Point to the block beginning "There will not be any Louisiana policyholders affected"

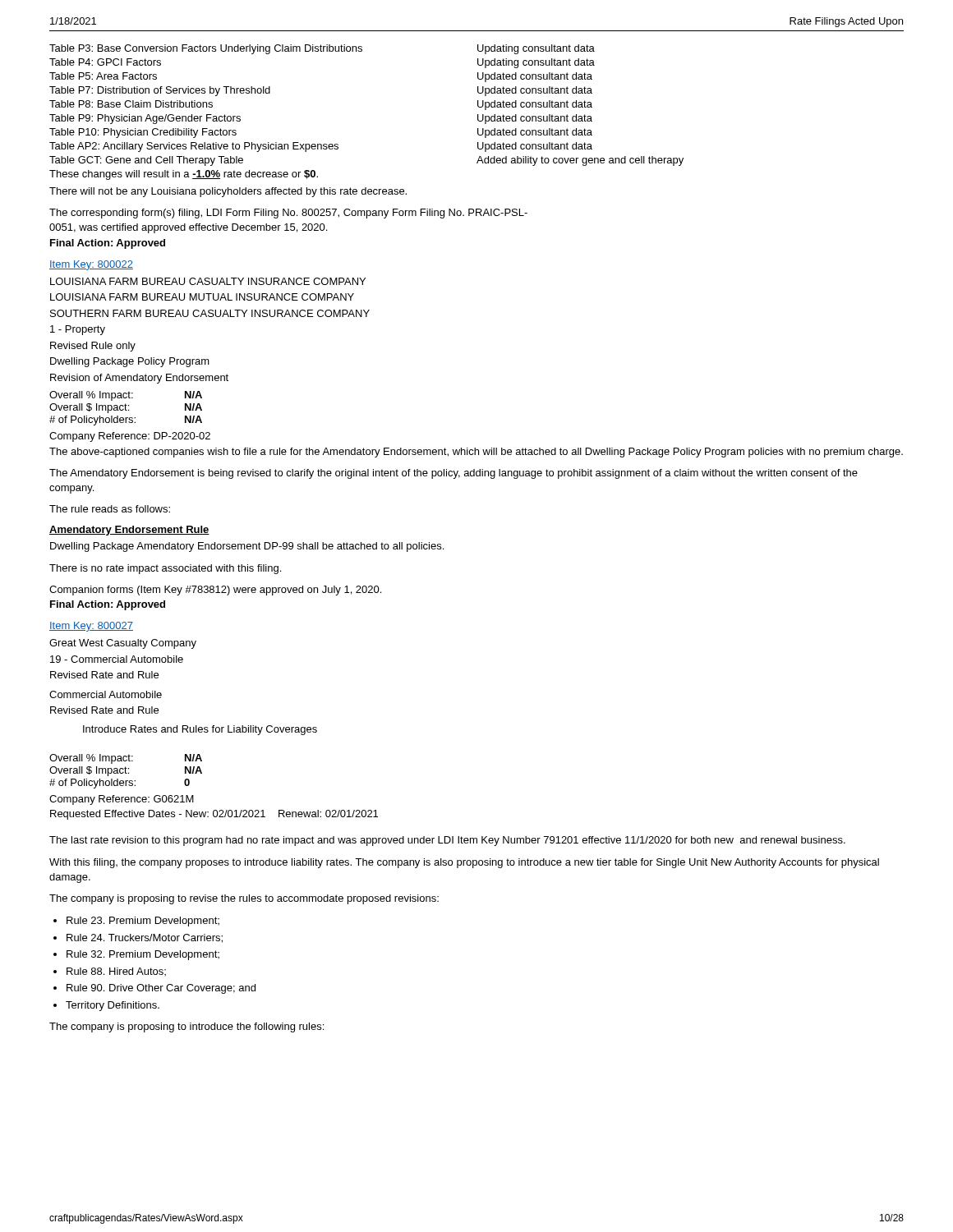point(228,191)
